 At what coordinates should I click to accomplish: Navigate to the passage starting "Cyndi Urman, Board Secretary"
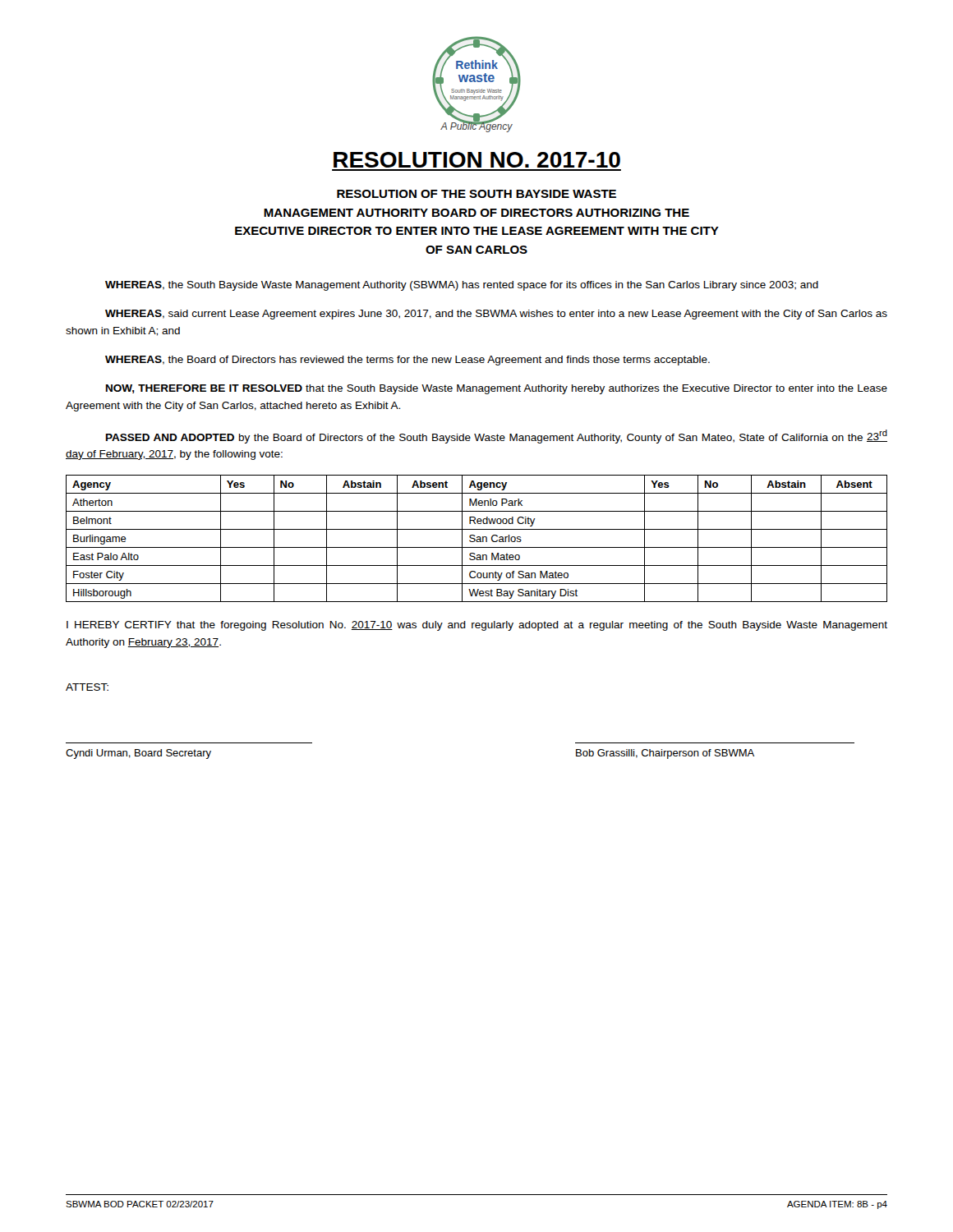(138, 753)
